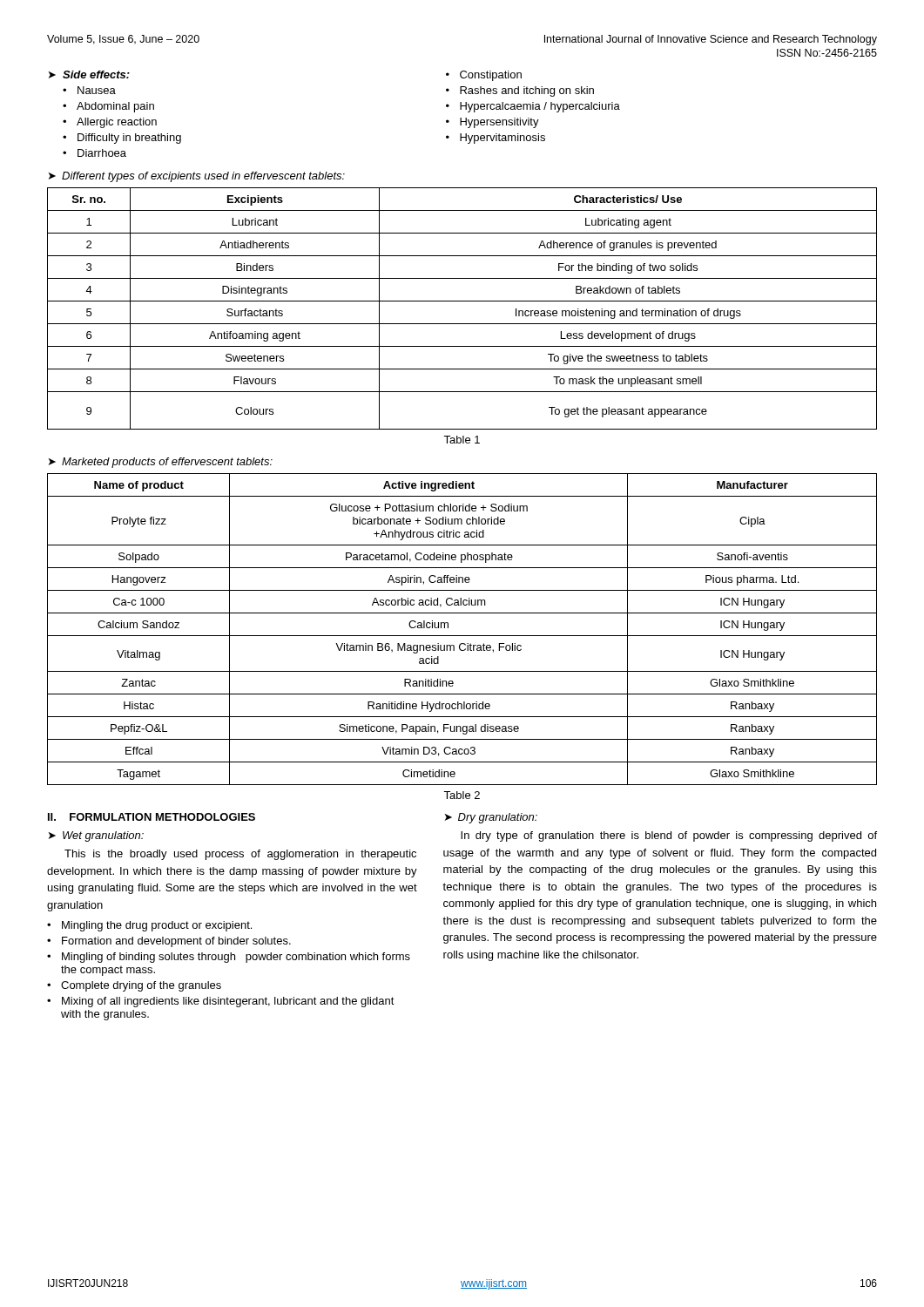The height and width of the screenshot is (1307, 924).
Task: Locate the table with the text "Ca-c 1000"
Action: pos(462,629)
